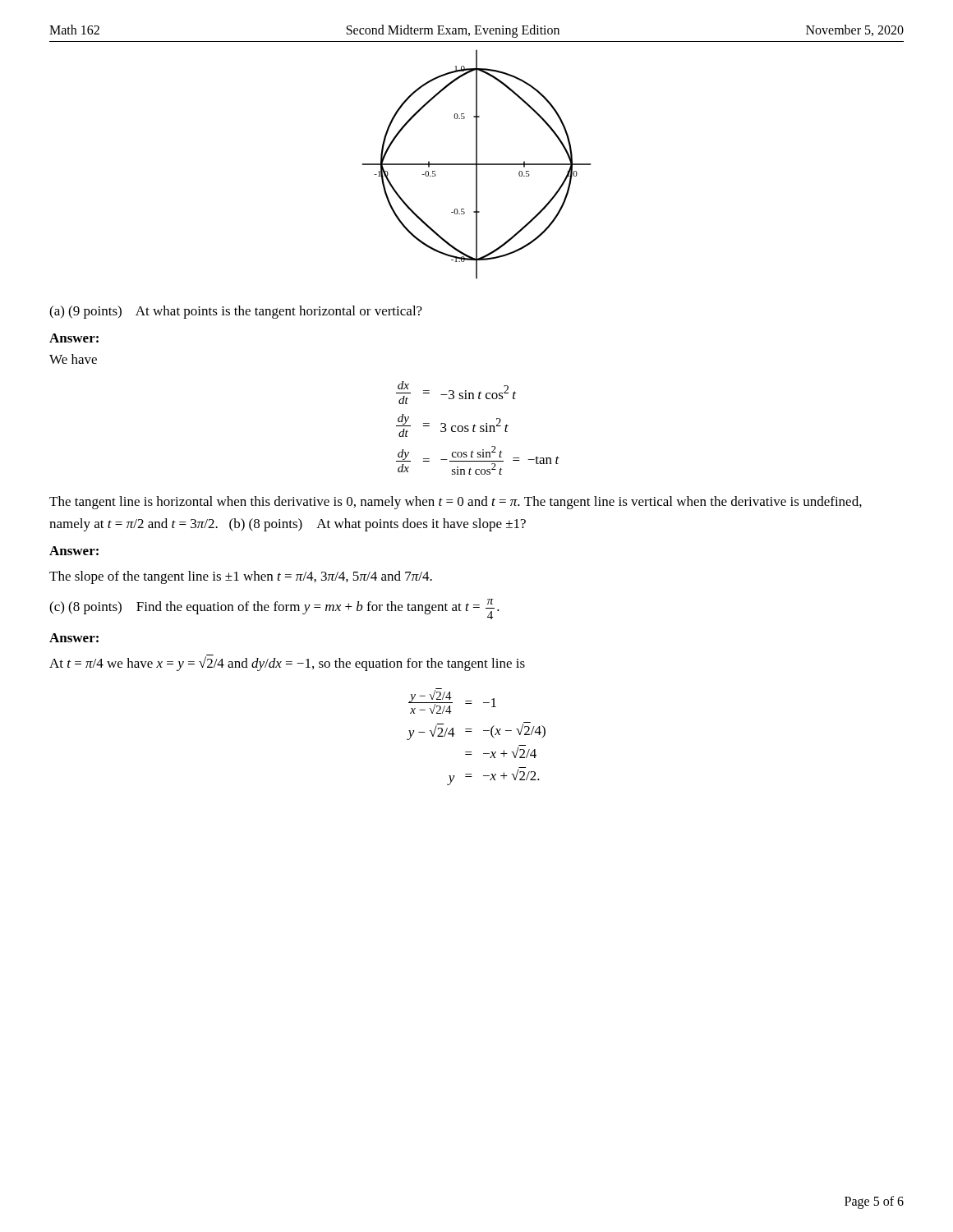
Task: Find the block on this page that starts "(c) (8 points)"
Action: 275,608
